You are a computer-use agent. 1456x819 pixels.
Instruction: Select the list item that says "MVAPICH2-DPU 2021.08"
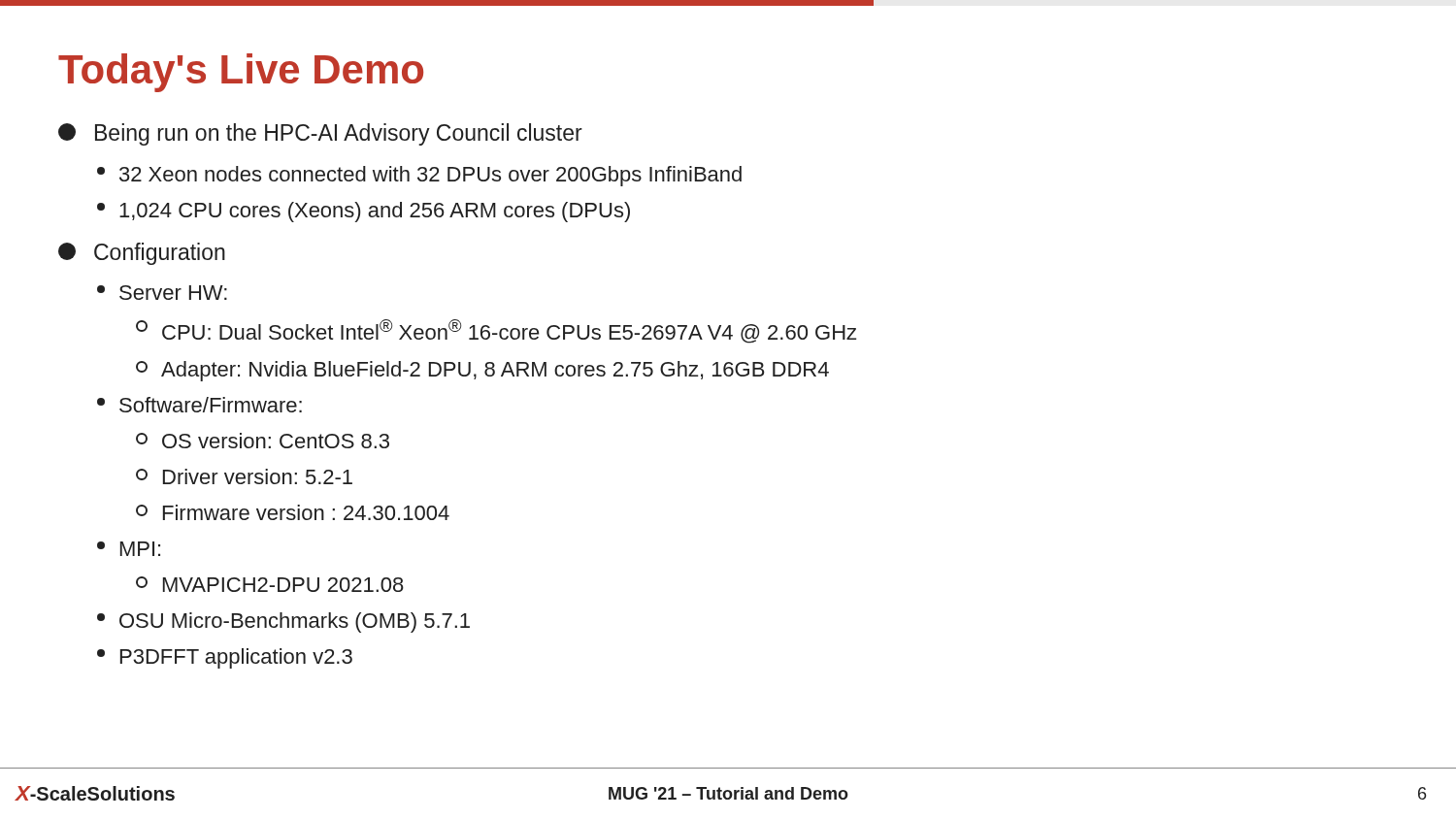point(270,584)
